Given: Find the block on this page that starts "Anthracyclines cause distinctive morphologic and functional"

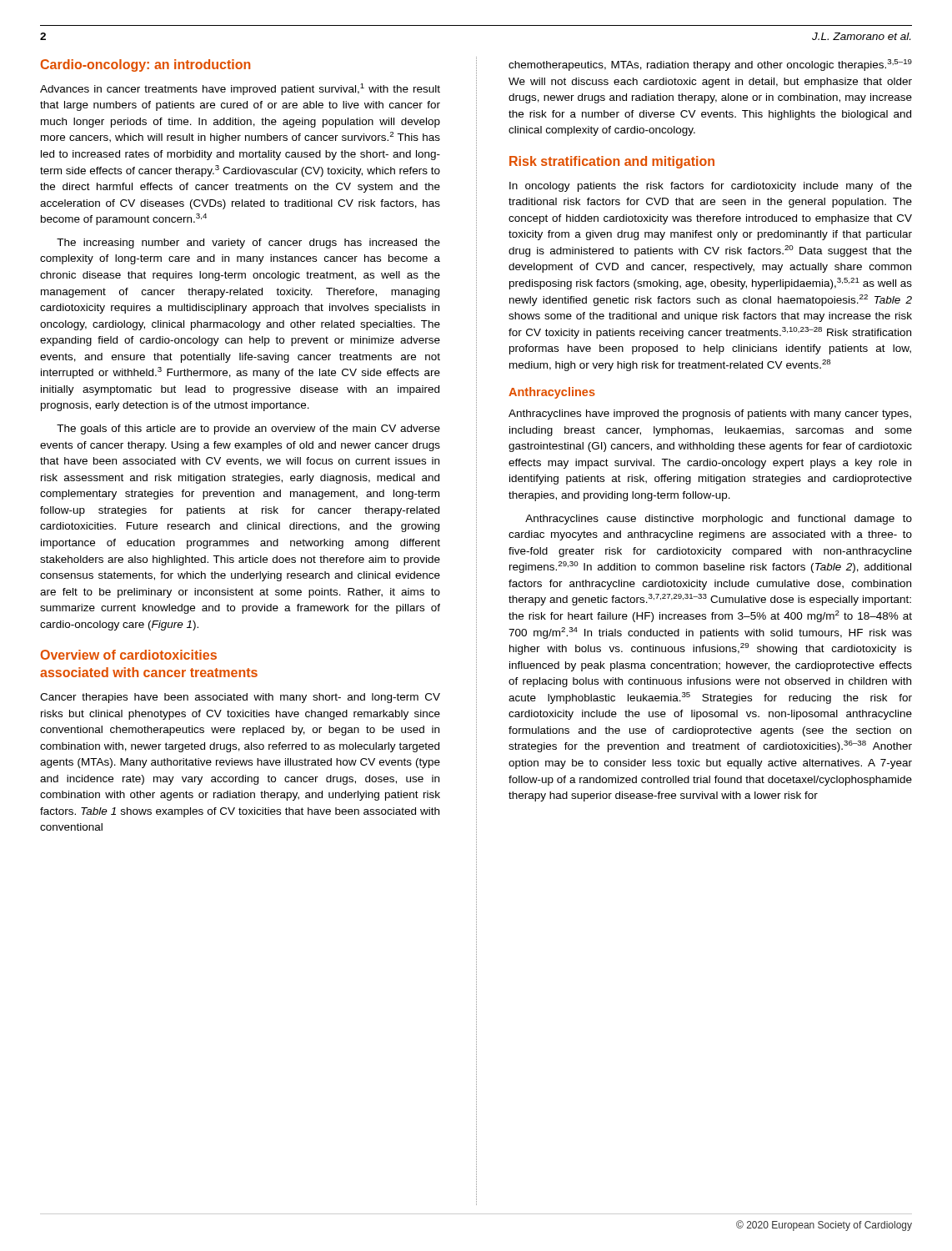Looking at the screenshot, I should [710, 657].
